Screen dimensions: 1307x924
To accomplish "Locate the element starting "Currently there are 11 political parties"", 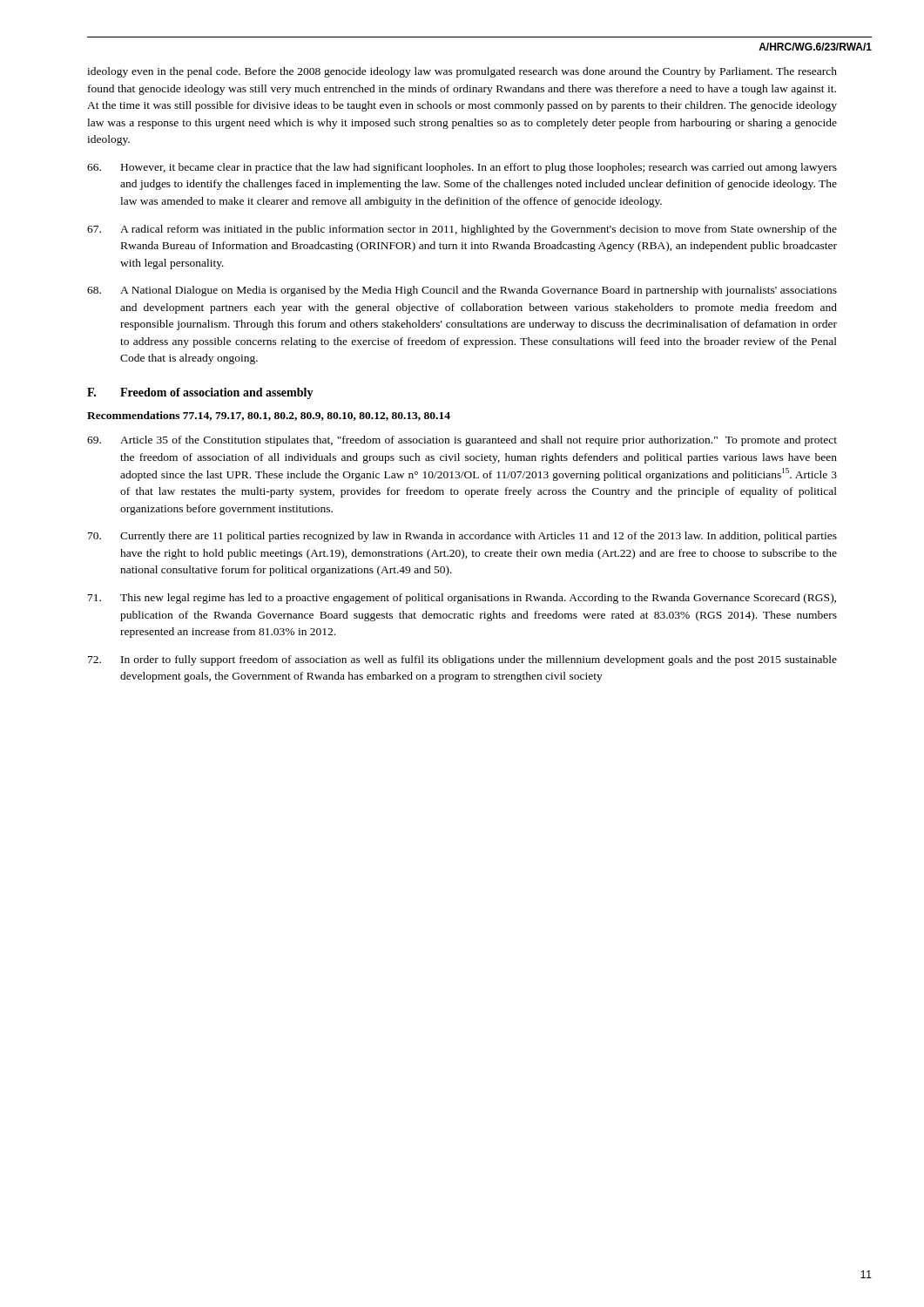I will point(462,553).
